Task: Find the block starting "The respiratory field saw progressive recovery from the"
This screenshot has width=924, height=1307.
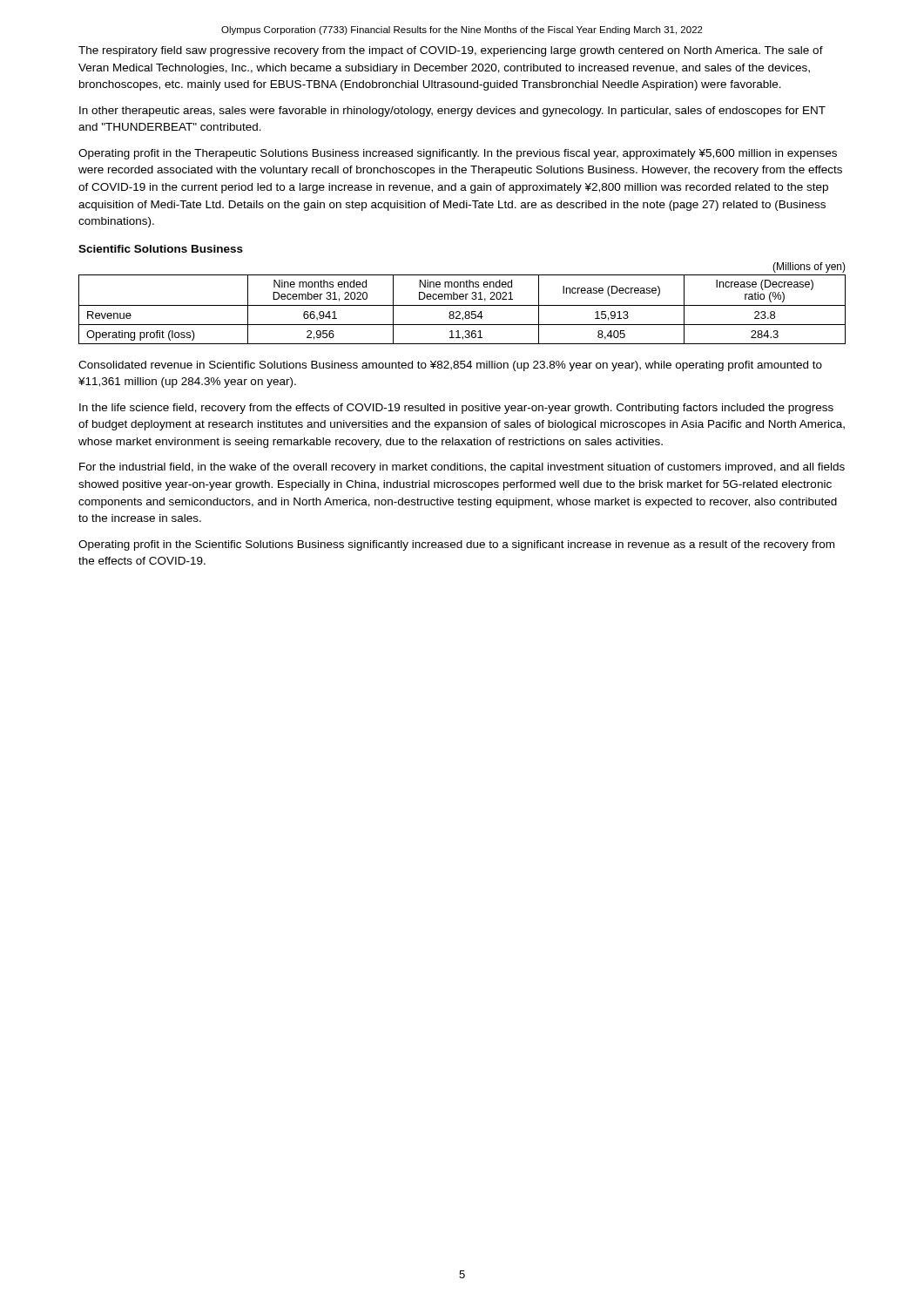Action: click(x=462, y=67)
